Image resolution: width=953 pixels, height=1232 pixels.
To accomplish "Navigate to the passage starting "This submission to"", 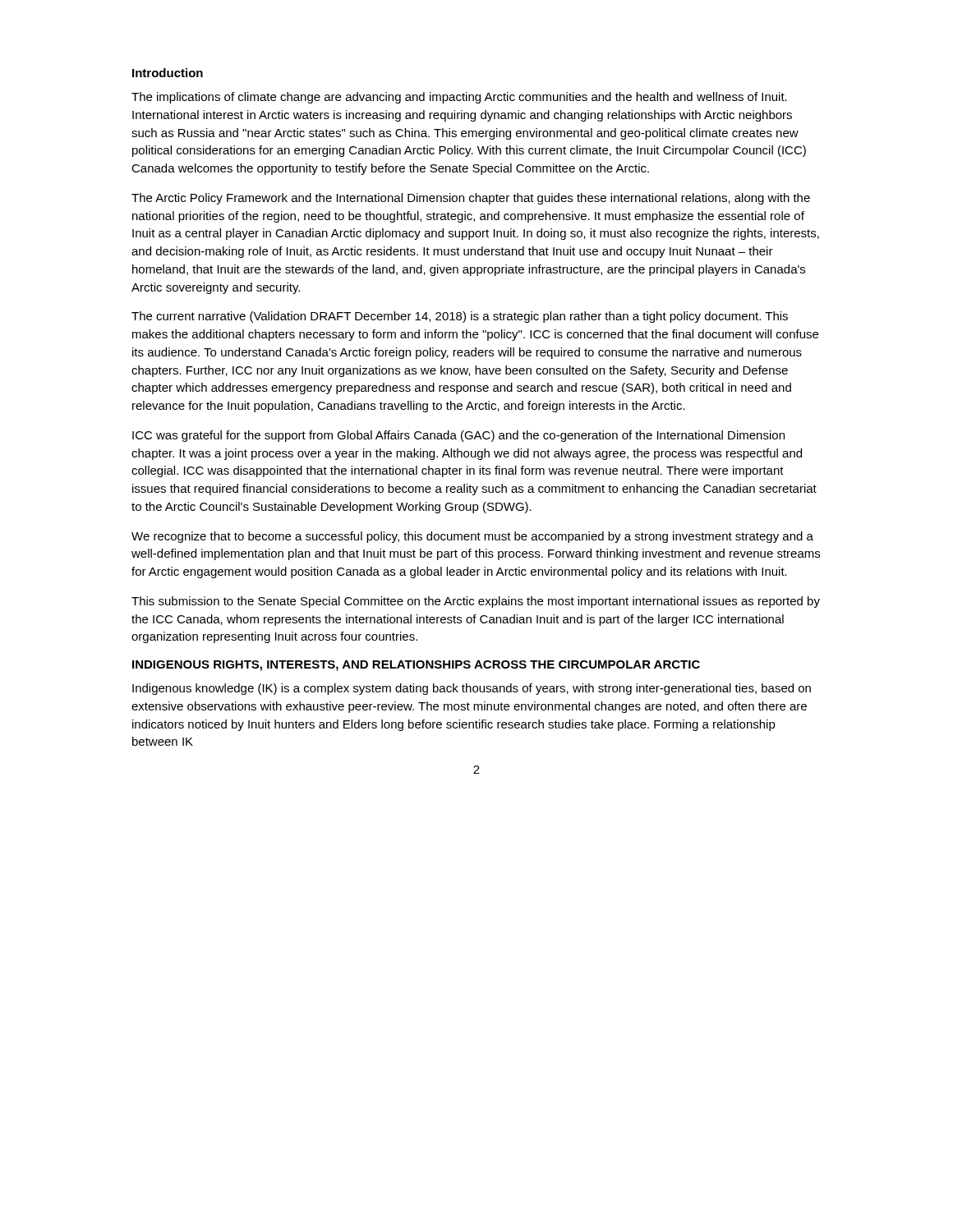I will [476, 619].
